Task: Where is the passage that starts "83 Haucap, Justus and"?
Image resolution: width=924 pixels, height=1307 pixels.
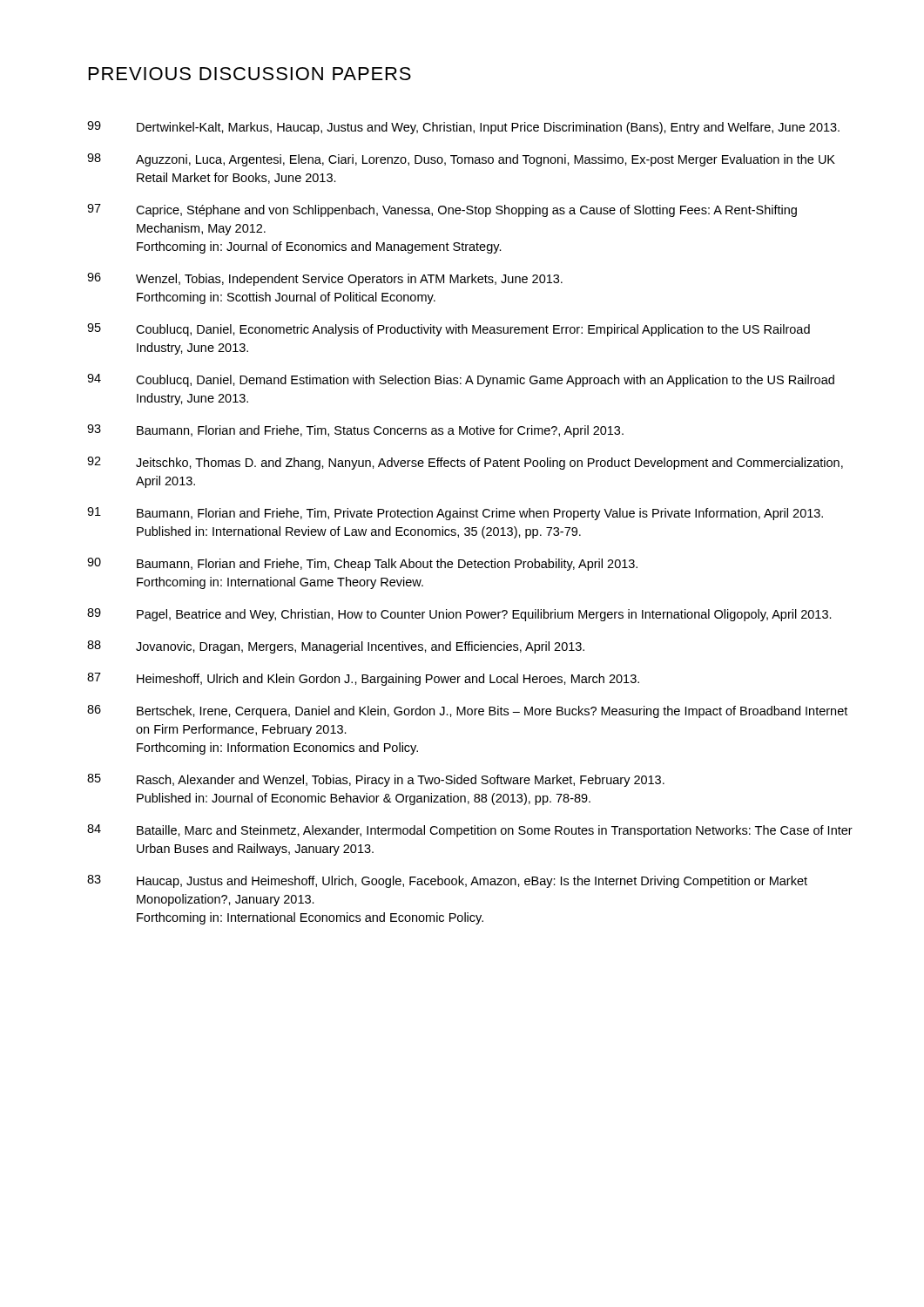Action: (x=447, y=881)
